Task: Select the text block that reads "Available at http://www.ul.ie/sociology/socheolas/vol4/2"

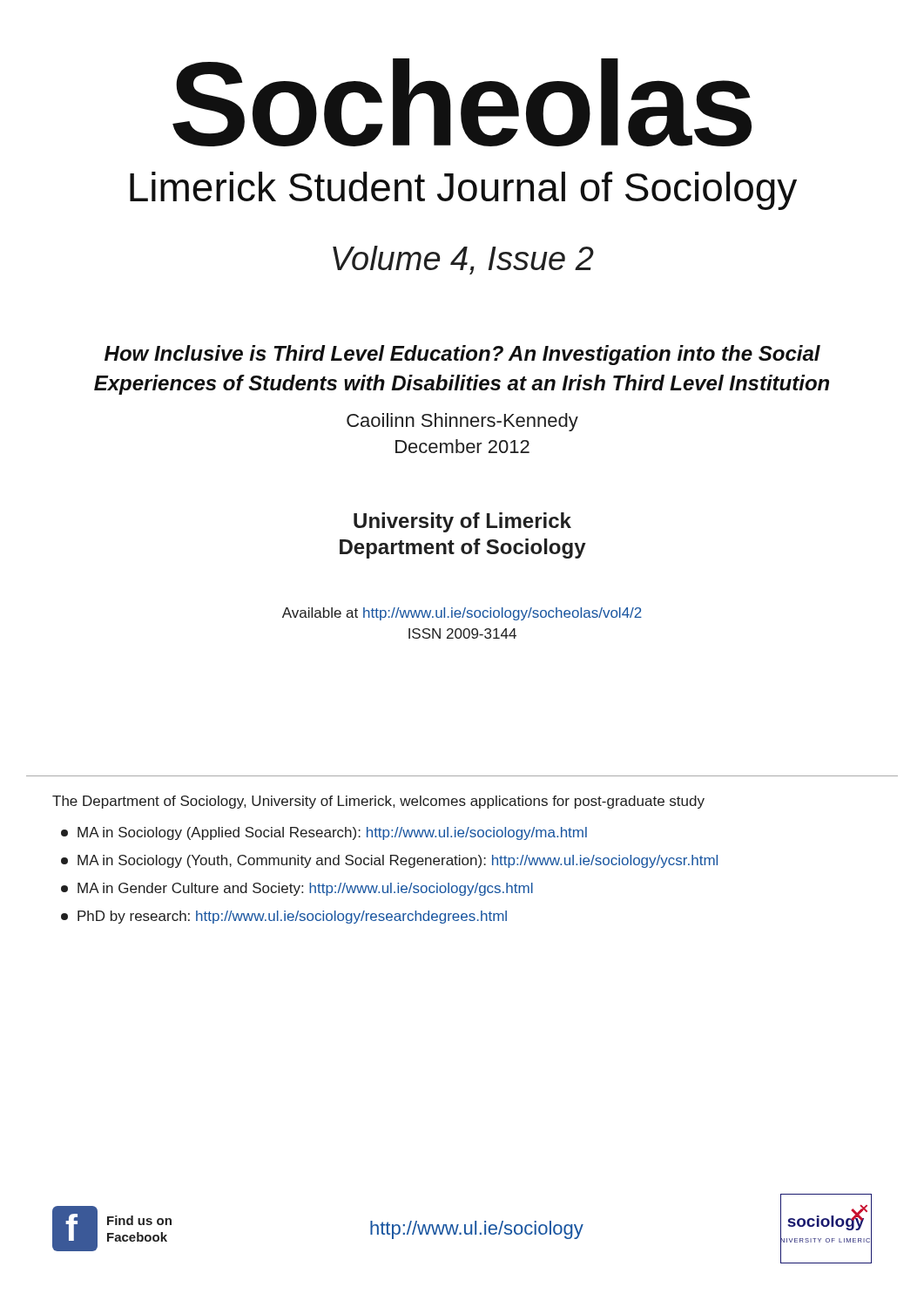Action: [x=462, y=624]
